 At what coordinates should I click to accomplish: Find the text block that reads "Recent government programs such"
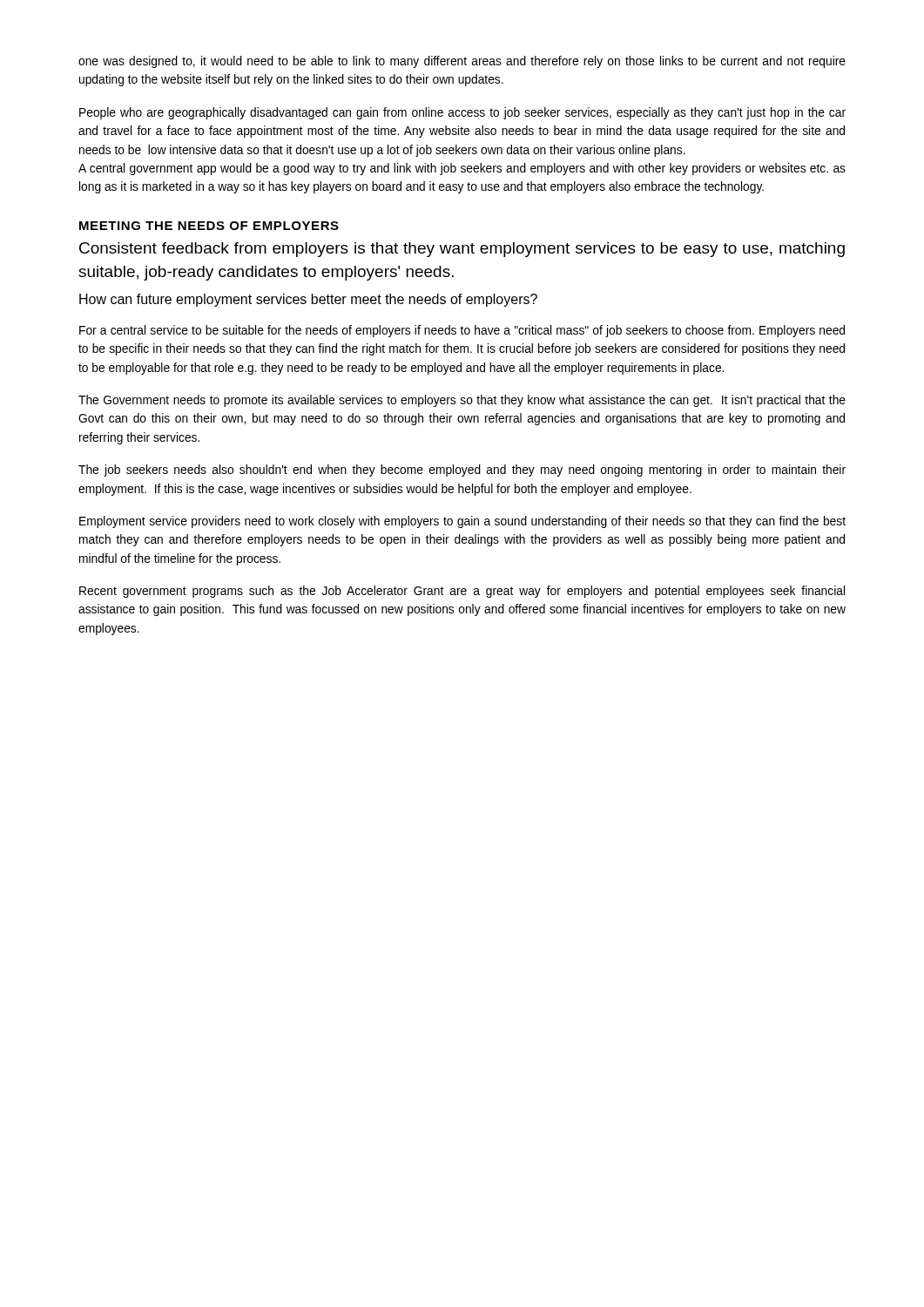pyautogui.click(x=462, y=610)
